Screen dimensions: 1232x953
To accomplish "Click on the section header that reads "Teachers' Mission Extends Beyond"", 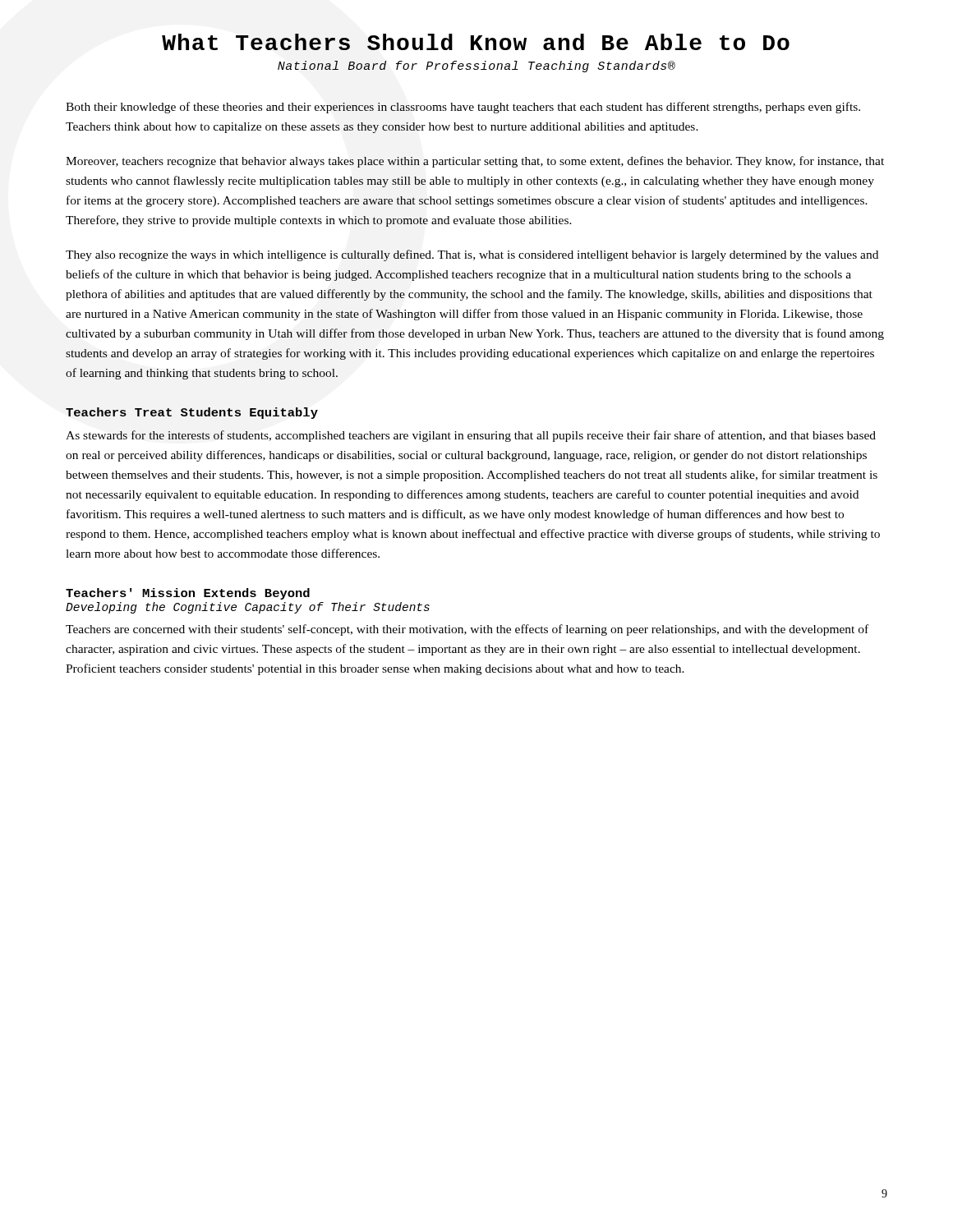I will [x=188, y=594].
